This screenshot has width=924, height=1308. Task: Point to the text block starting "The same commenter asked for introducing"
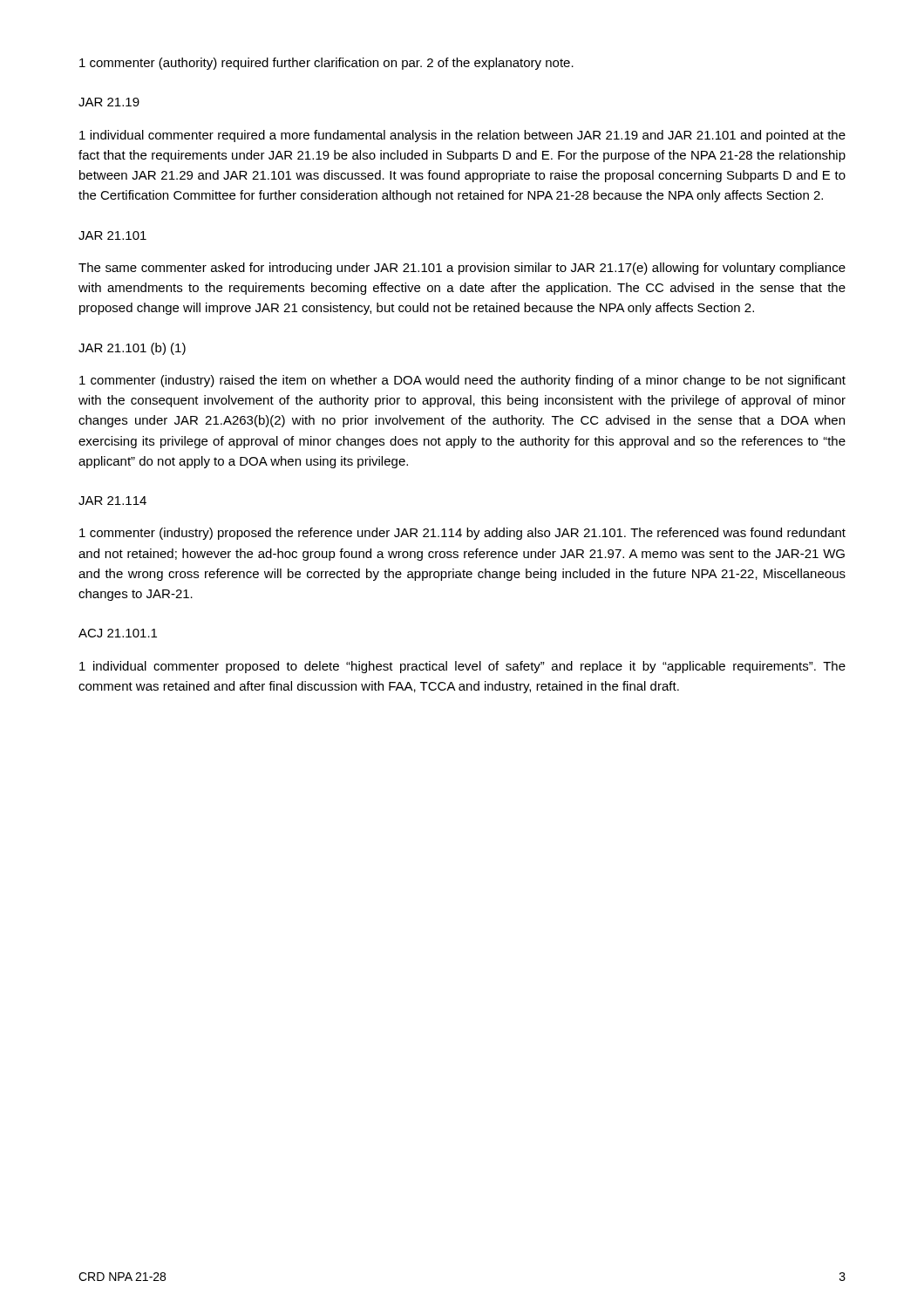462,287
